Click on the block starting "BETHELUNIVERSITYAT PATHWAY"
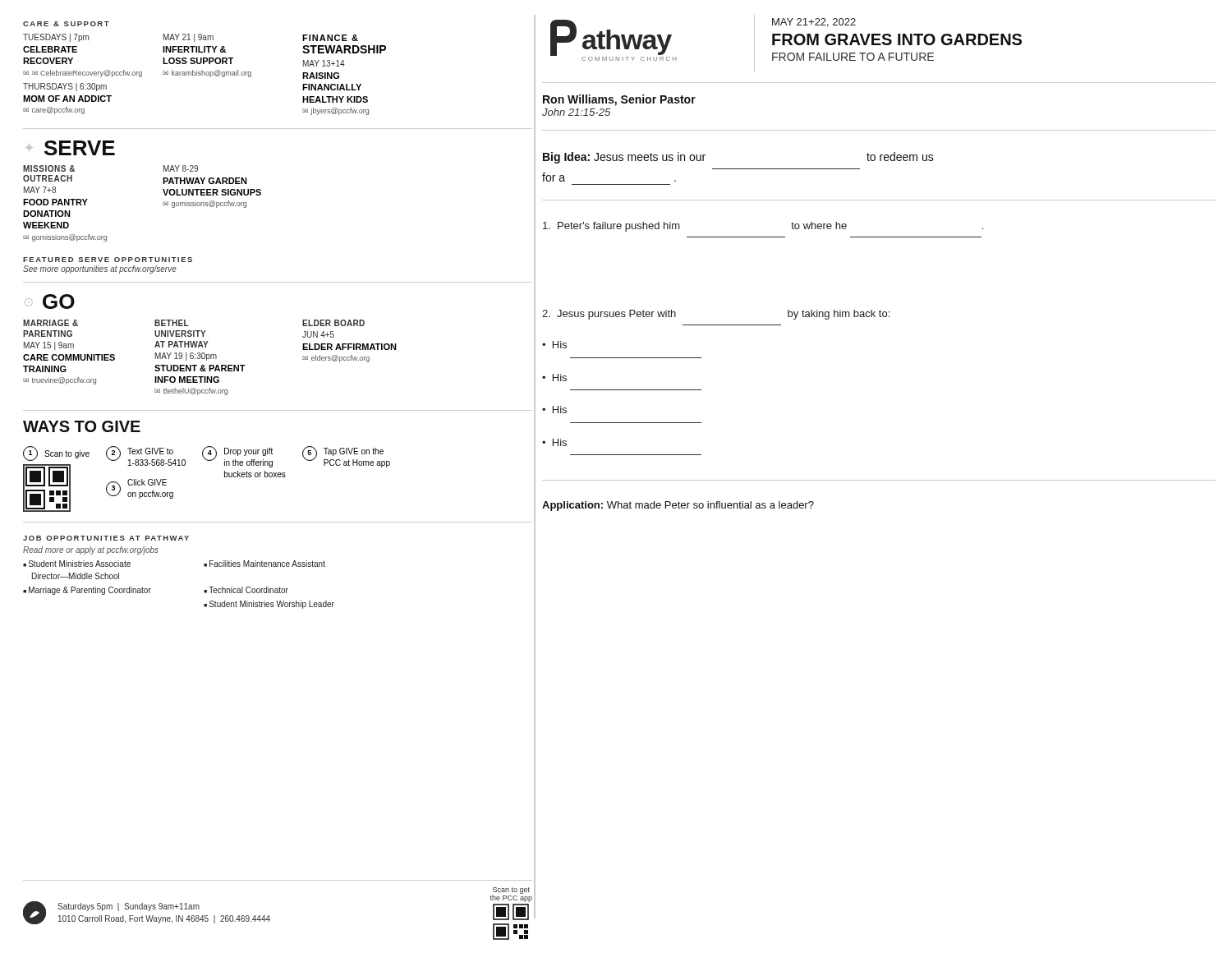This screenshot has height=953, width=1232. pos(181,334)
